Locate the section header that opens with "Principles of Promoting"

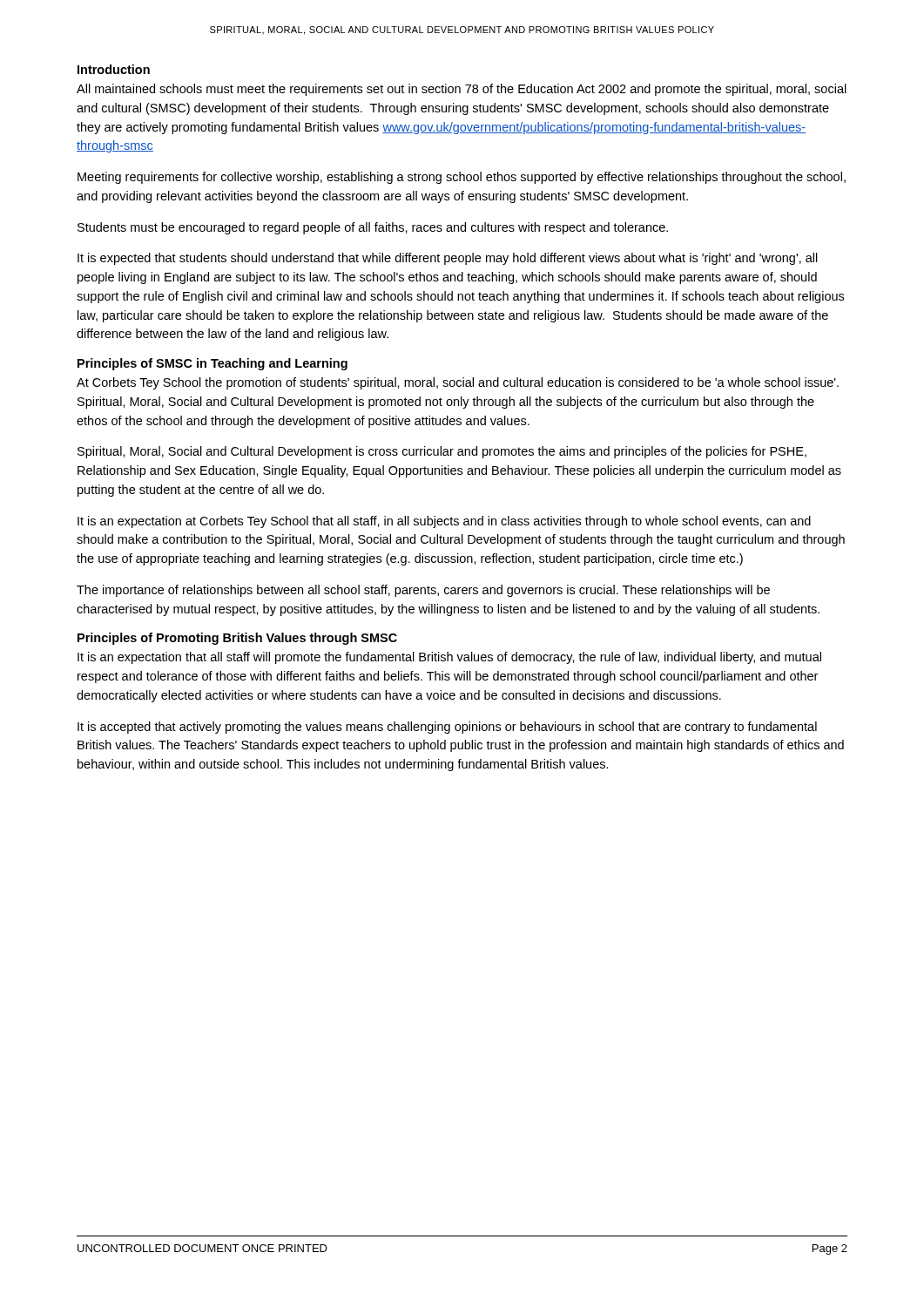tap(237, 638)
